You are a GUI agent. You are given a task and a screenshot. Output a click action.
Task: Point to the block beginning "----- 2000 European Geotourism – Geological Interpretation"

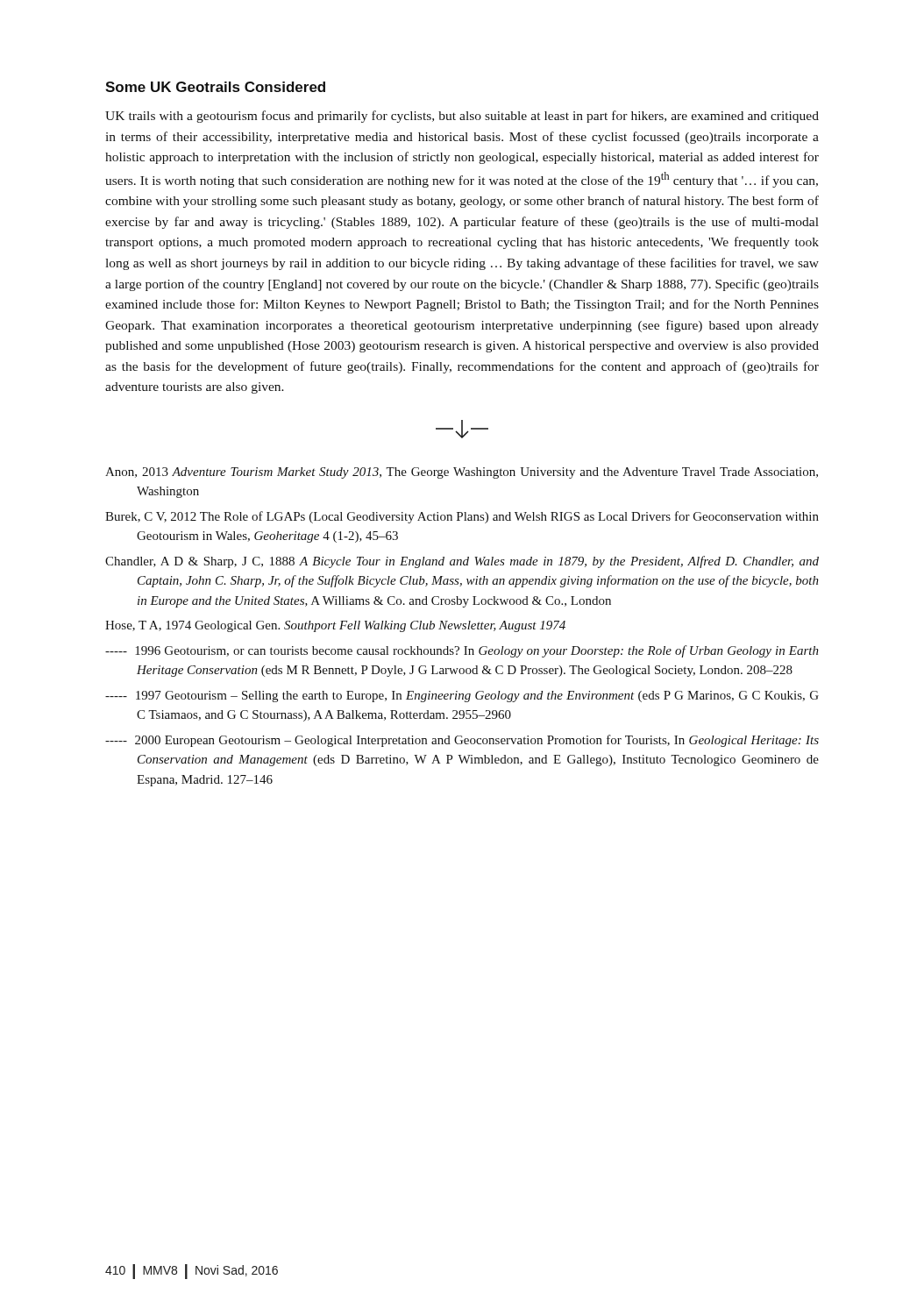pos(462,759)
